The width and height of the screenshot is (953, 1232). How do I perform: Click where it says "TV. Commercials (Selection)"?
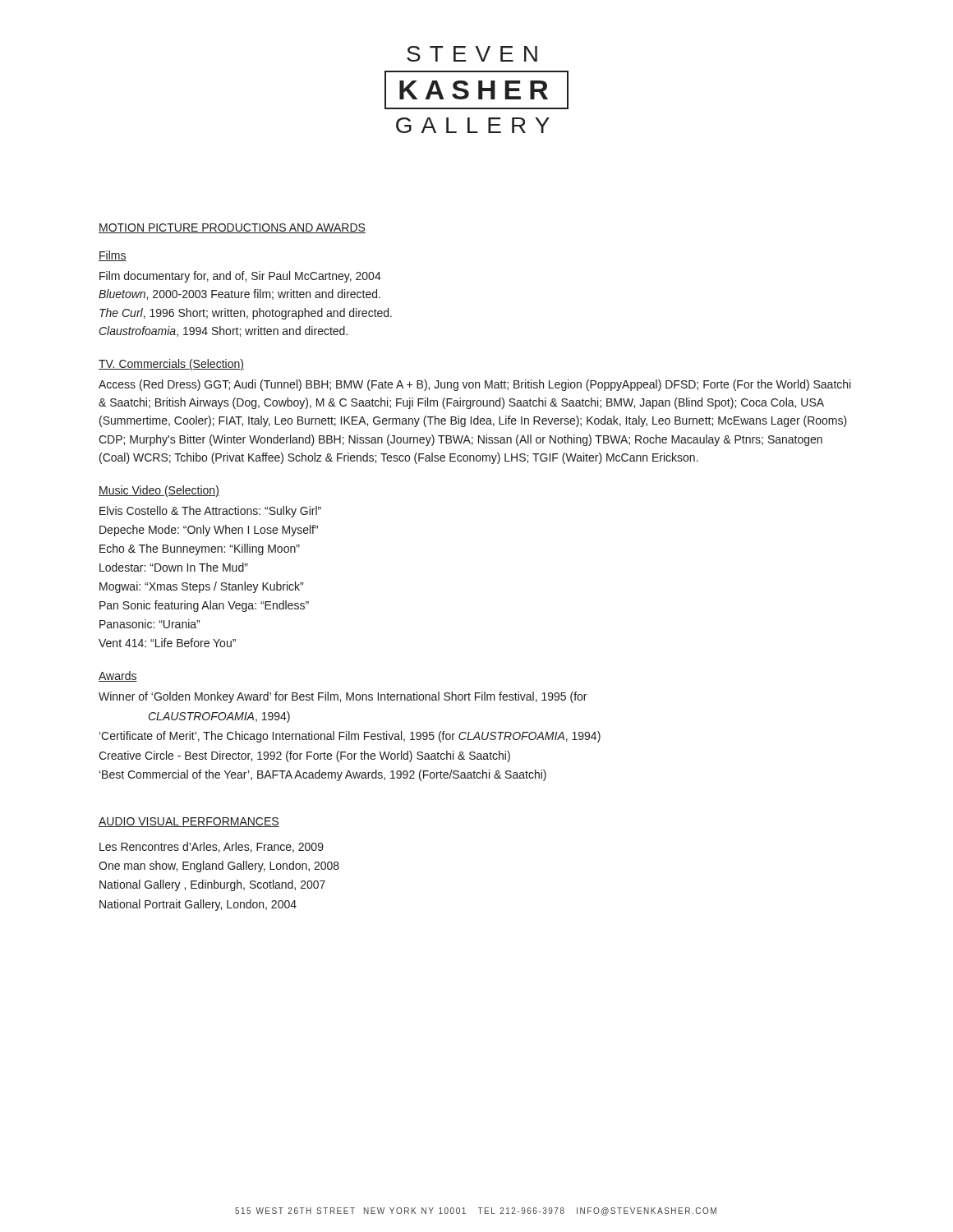pyautogui.click(x=171, y=364)
